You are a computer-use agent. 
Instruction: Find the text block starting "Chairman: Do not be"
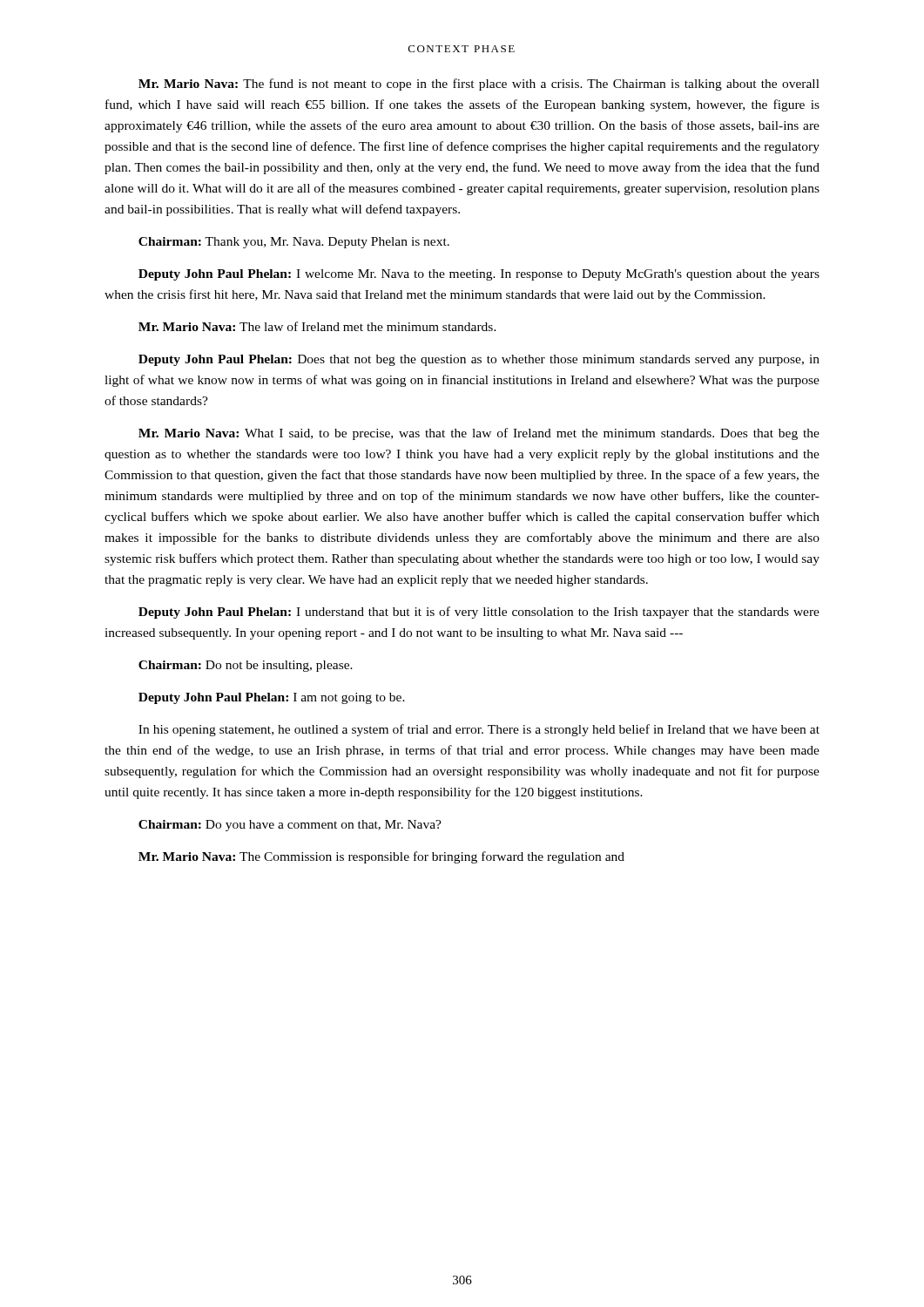pos(246,666)
